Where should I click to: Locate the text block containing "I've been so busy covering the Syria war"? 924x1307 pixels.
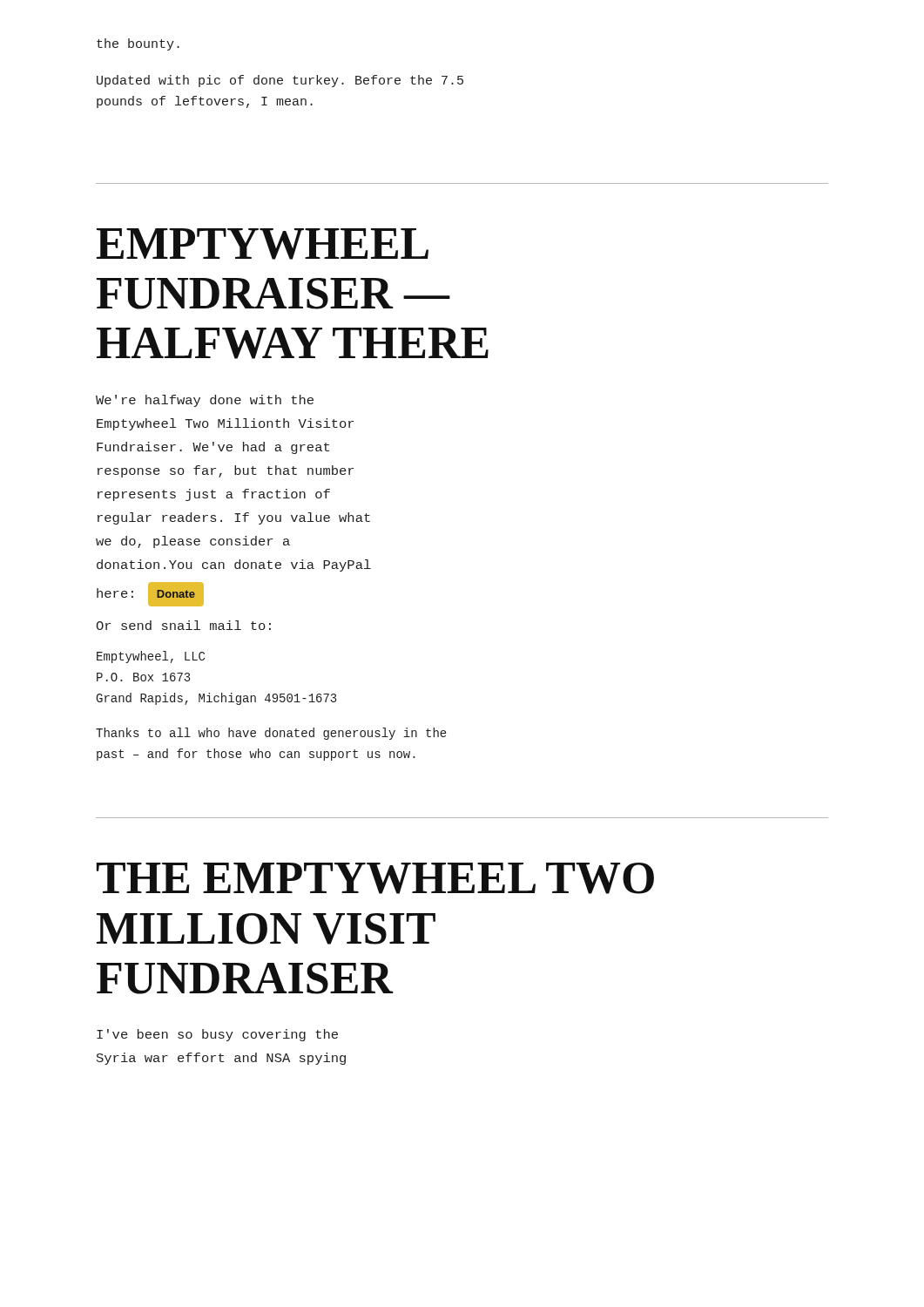pos(221,1047)
